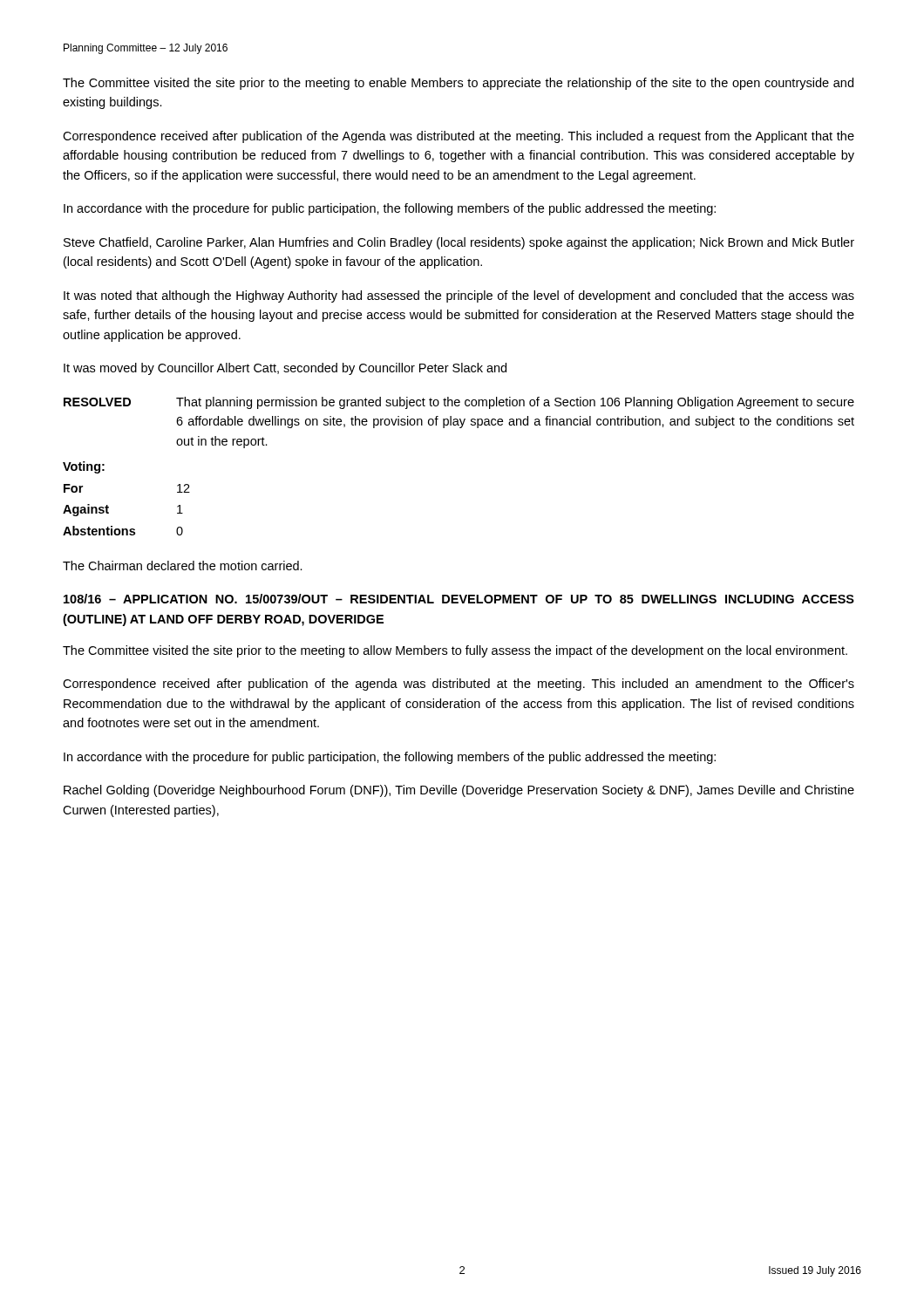
Task: Click on the text block starting "RESOLVED That planning permission be granted subject to"
Action: (x=458, y=422)
